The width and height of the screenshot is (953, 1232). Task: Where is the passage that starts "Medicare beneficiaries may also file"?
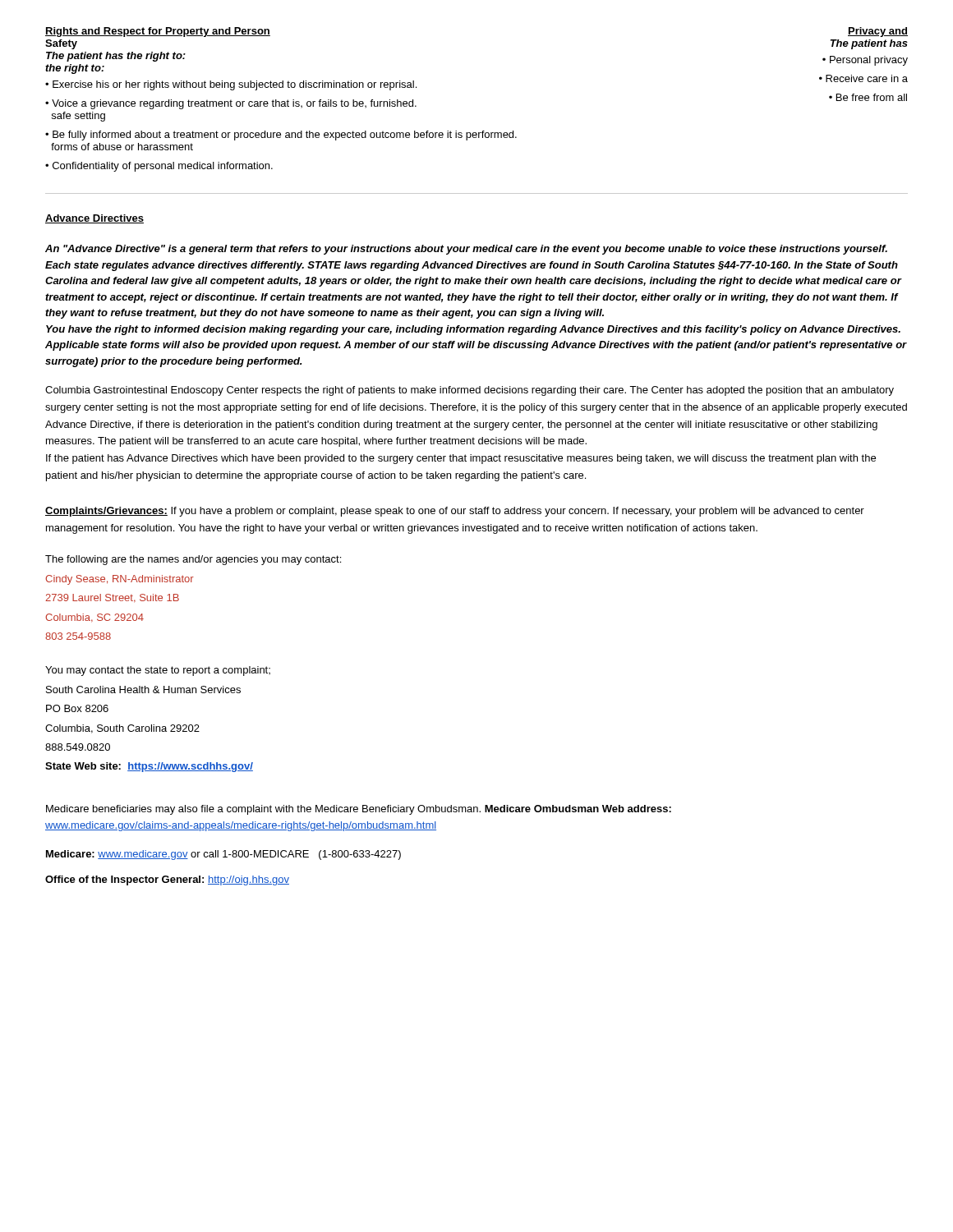tap(358, 817)
